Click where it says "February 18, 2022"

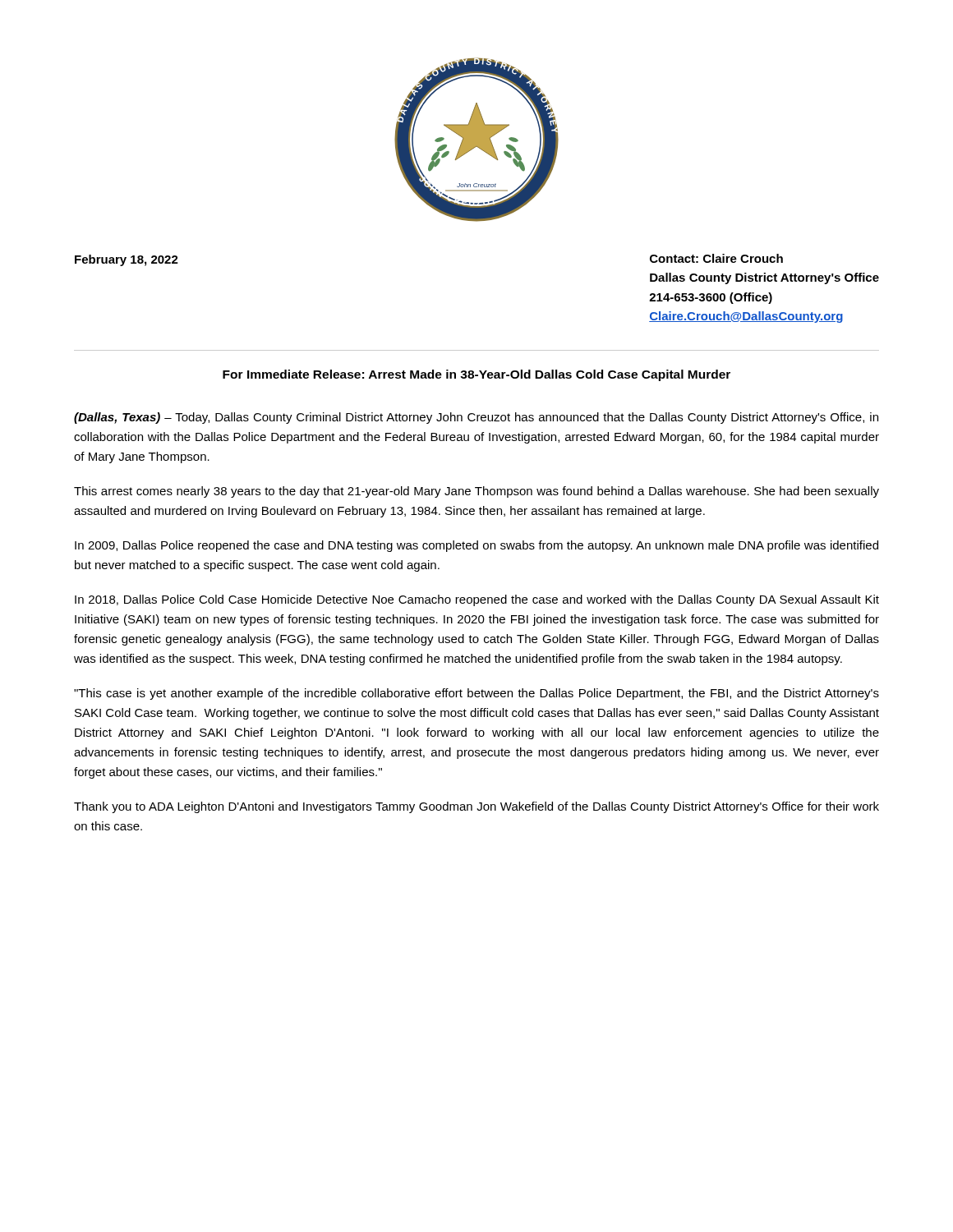126,259
